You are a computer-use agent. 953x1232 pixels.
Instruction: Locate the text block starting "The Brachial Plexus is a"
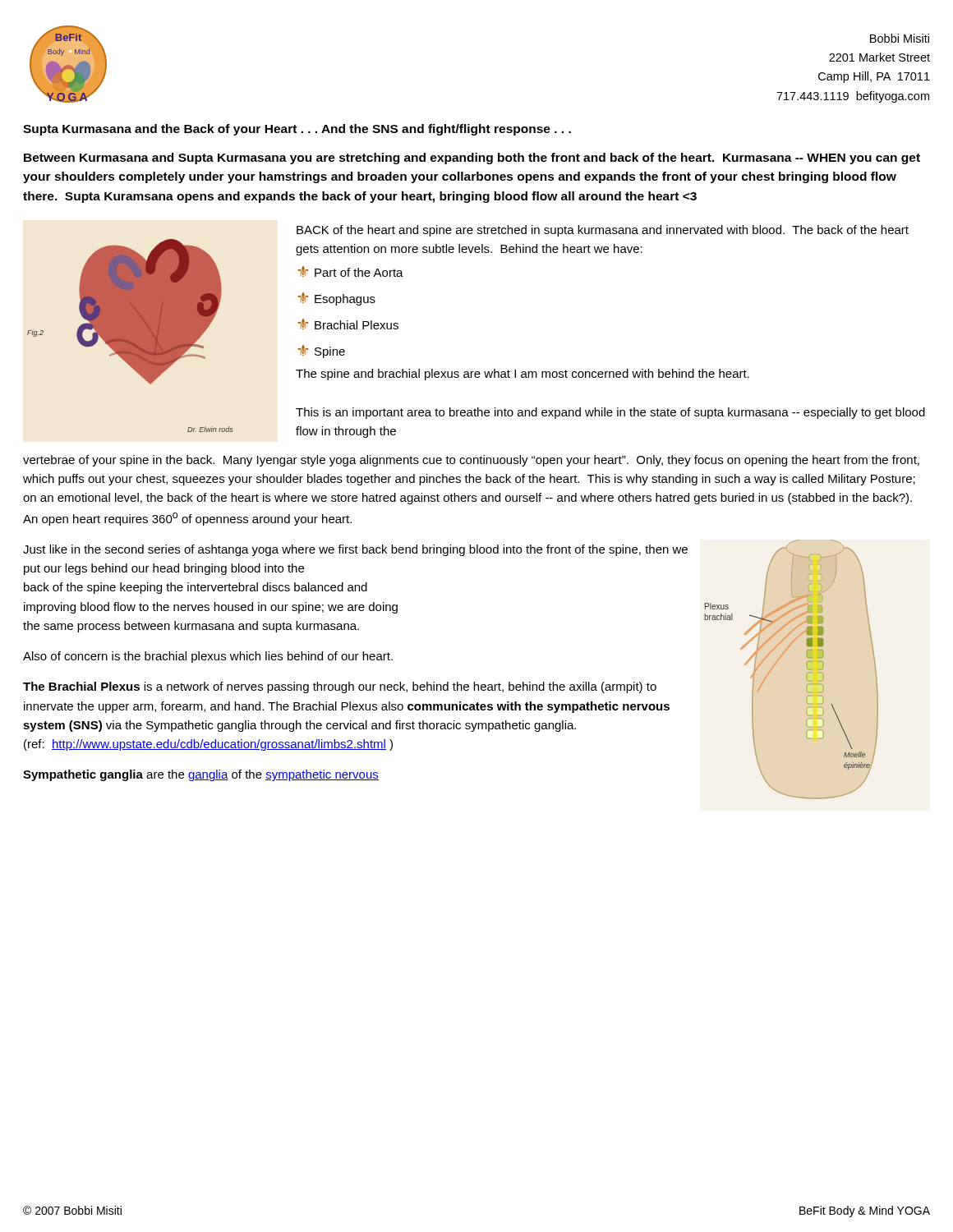[347, 715]
